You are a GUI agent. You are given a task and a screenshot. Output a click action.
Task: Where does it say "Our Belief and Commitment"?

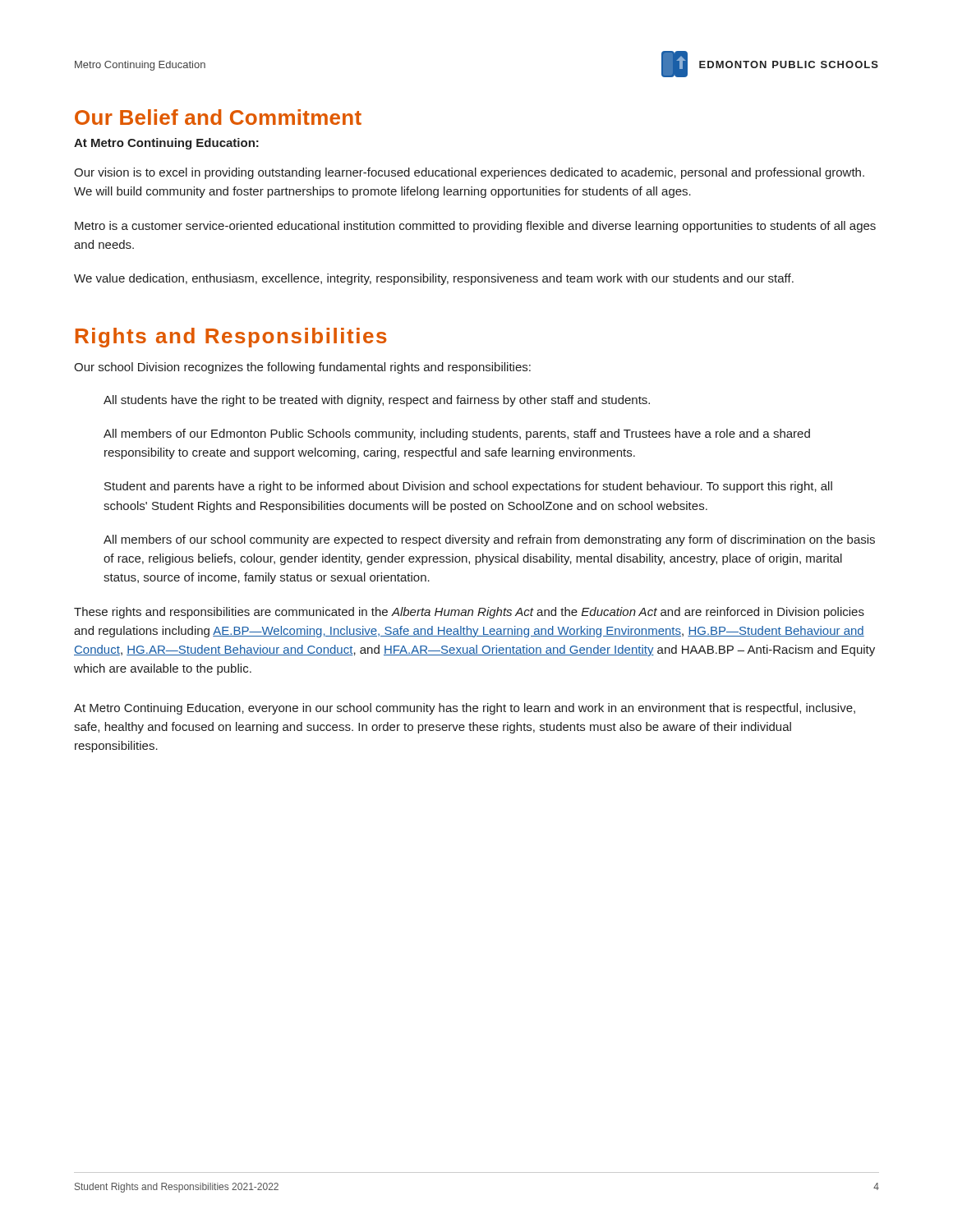point(218,117)
